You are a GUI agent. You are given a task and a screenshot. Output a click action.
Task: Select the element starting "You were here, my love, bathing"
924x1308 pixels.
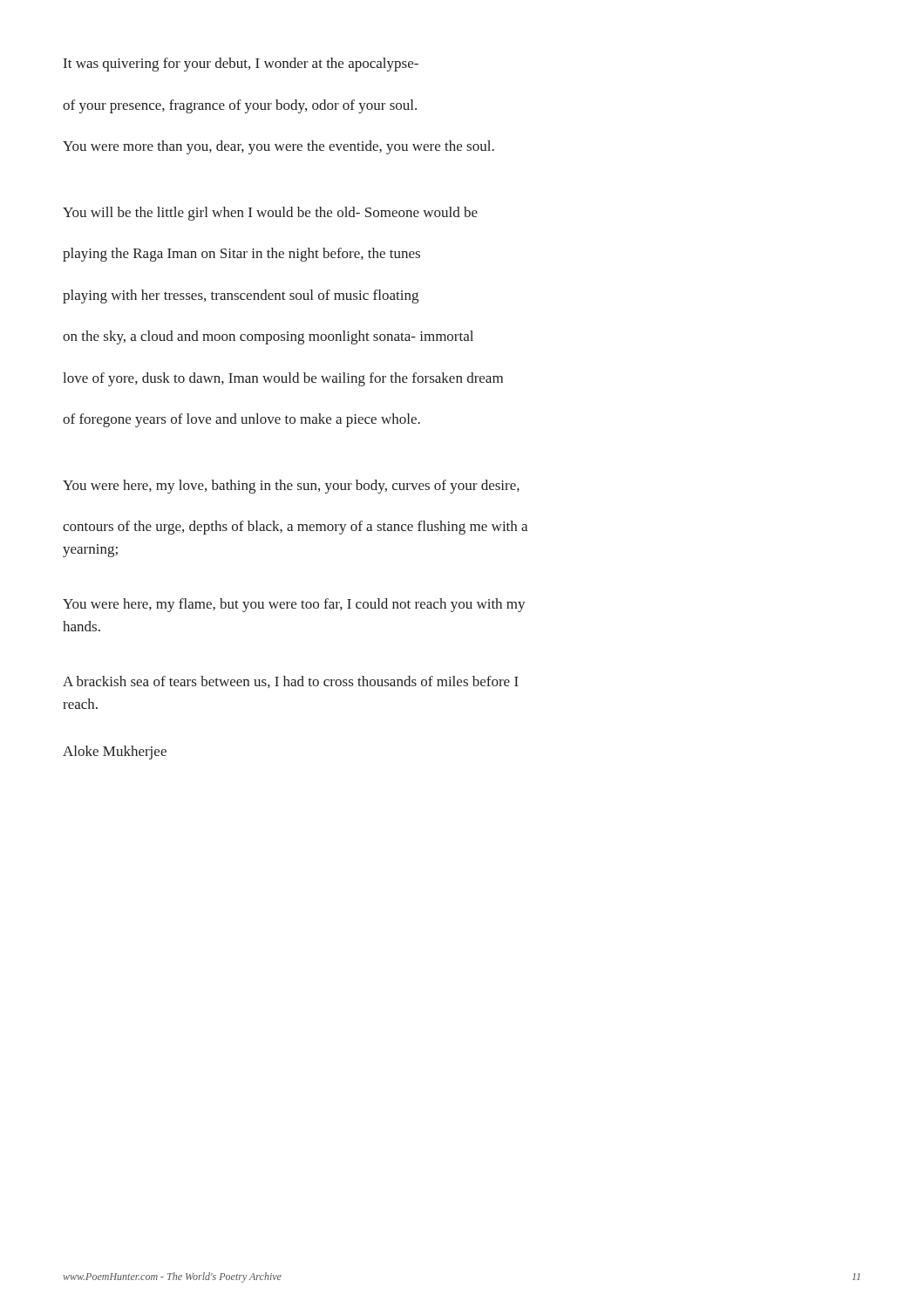[291, 485]
